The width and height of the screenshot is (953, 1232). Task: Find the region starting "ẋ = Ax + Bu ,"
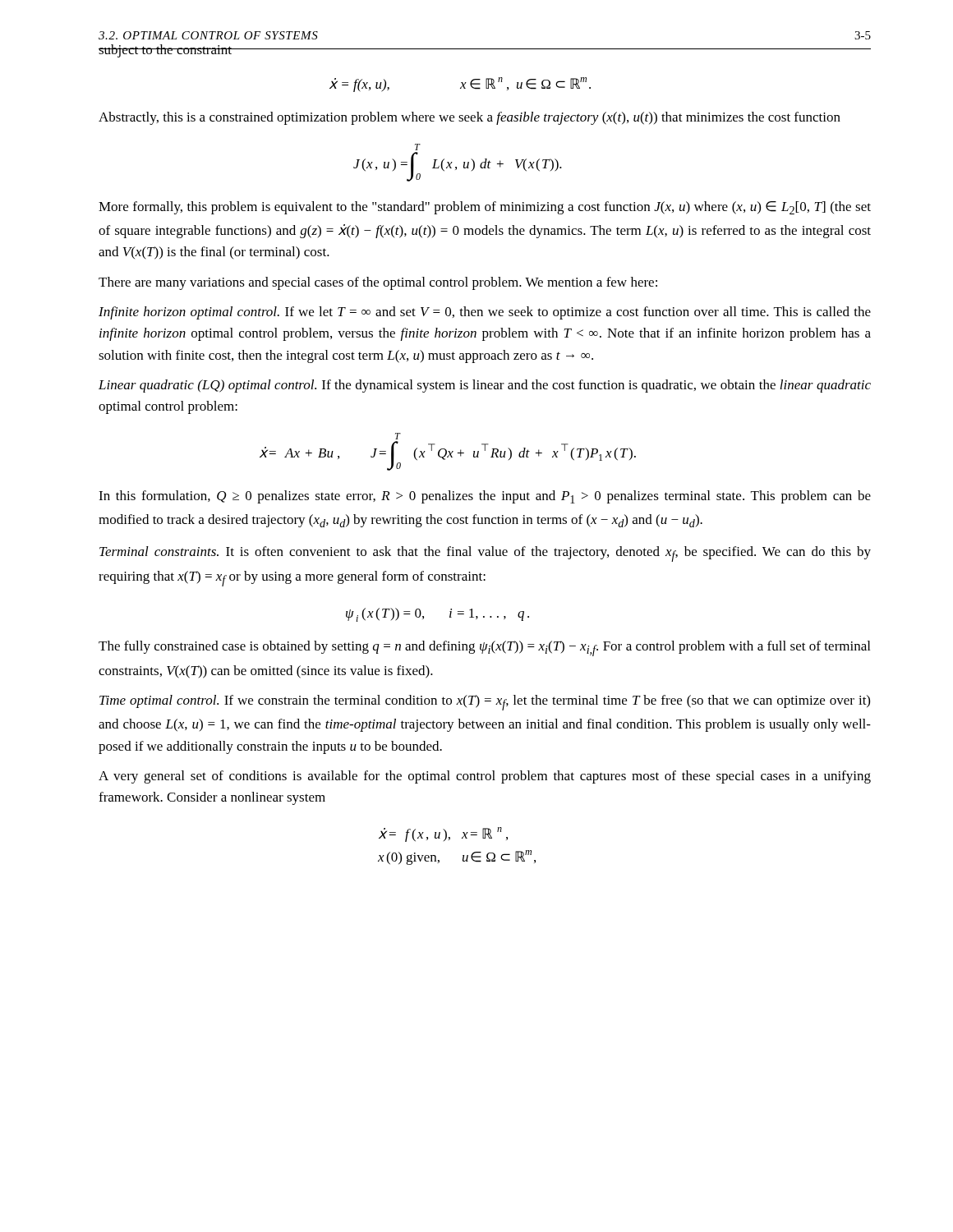485,452
